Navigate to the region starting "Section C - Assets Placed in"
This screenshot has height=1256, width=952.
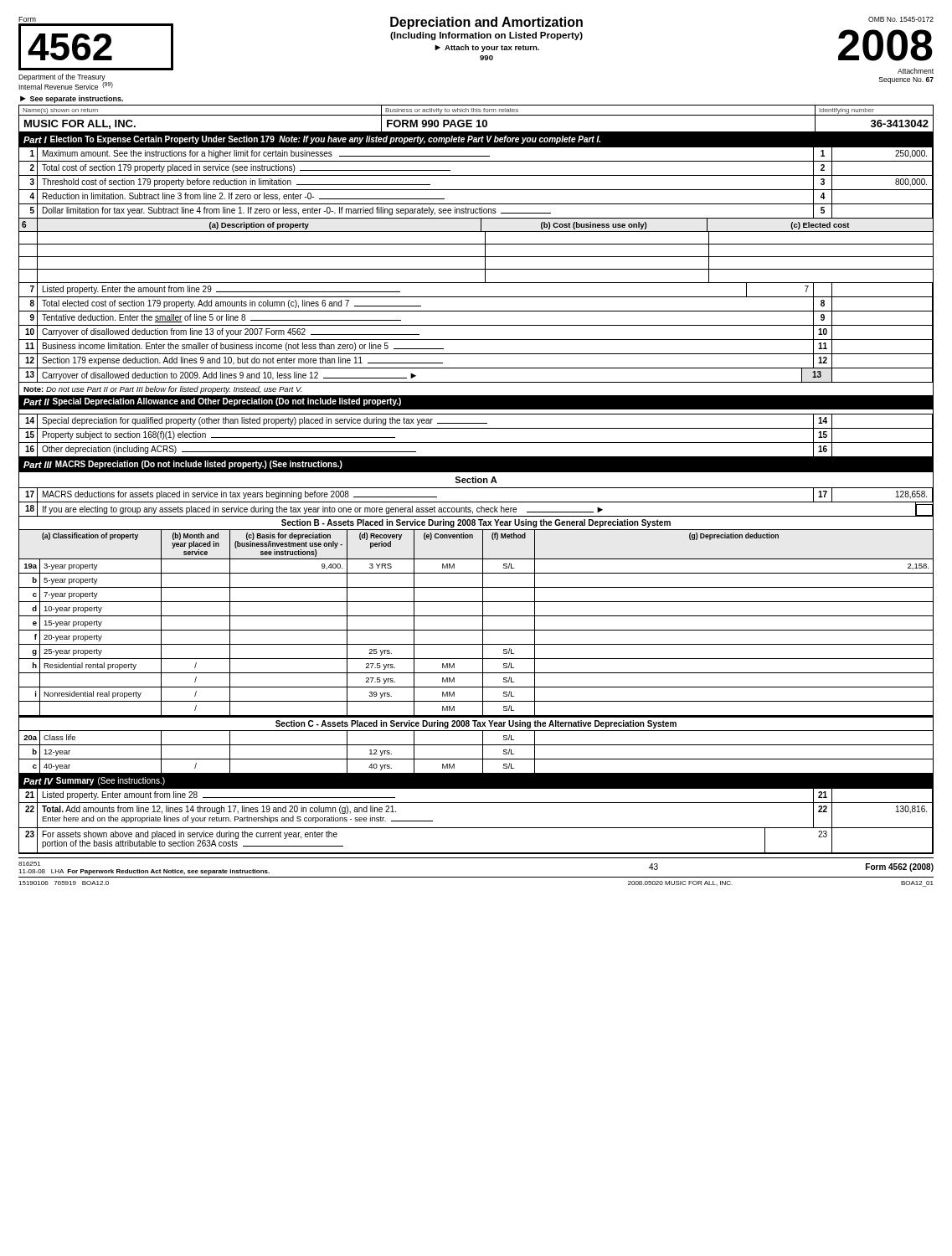[x=476, y=724]
